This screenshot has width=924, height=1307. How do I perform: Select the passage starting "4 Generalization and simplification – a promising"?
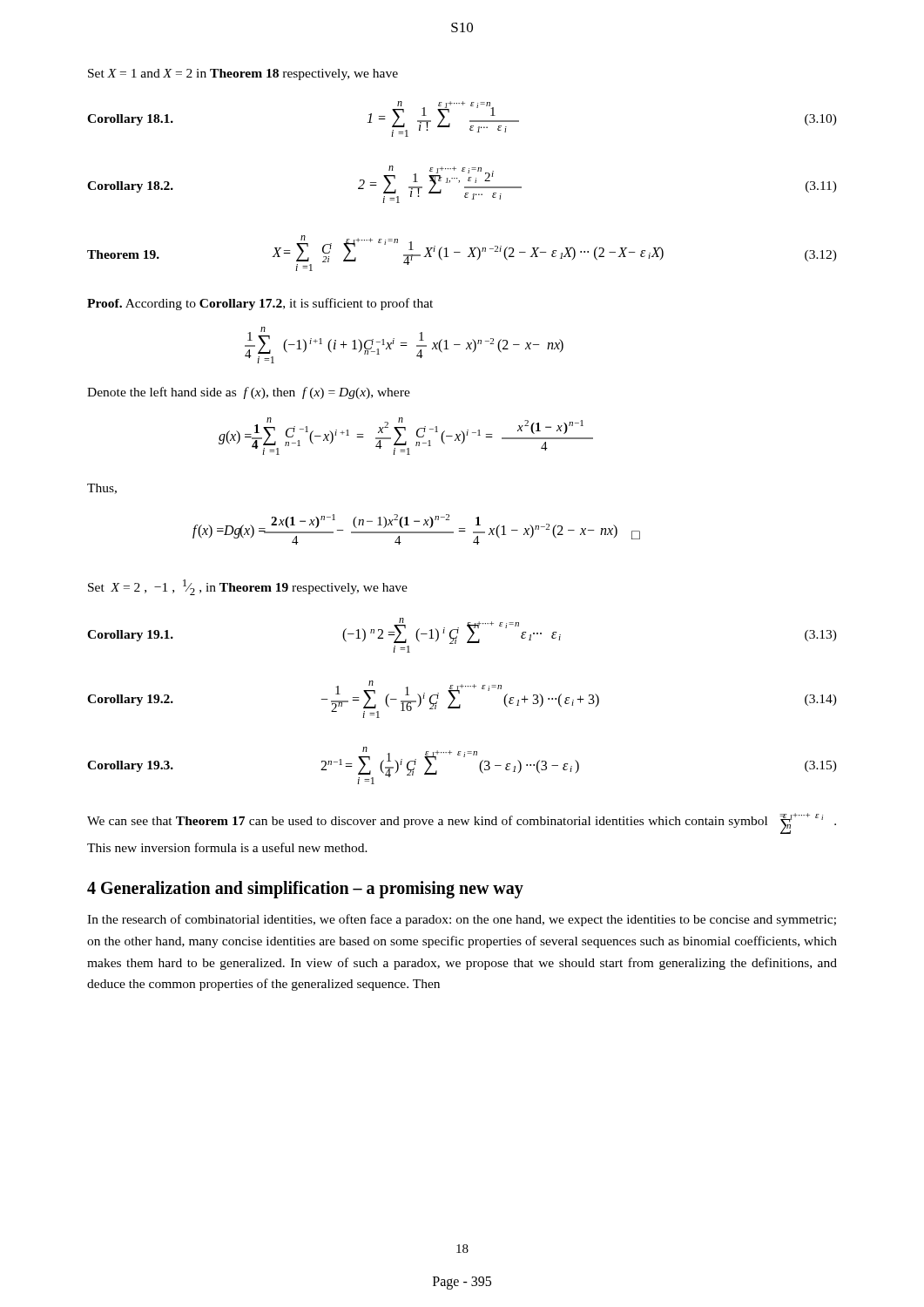tap(305, 888)
